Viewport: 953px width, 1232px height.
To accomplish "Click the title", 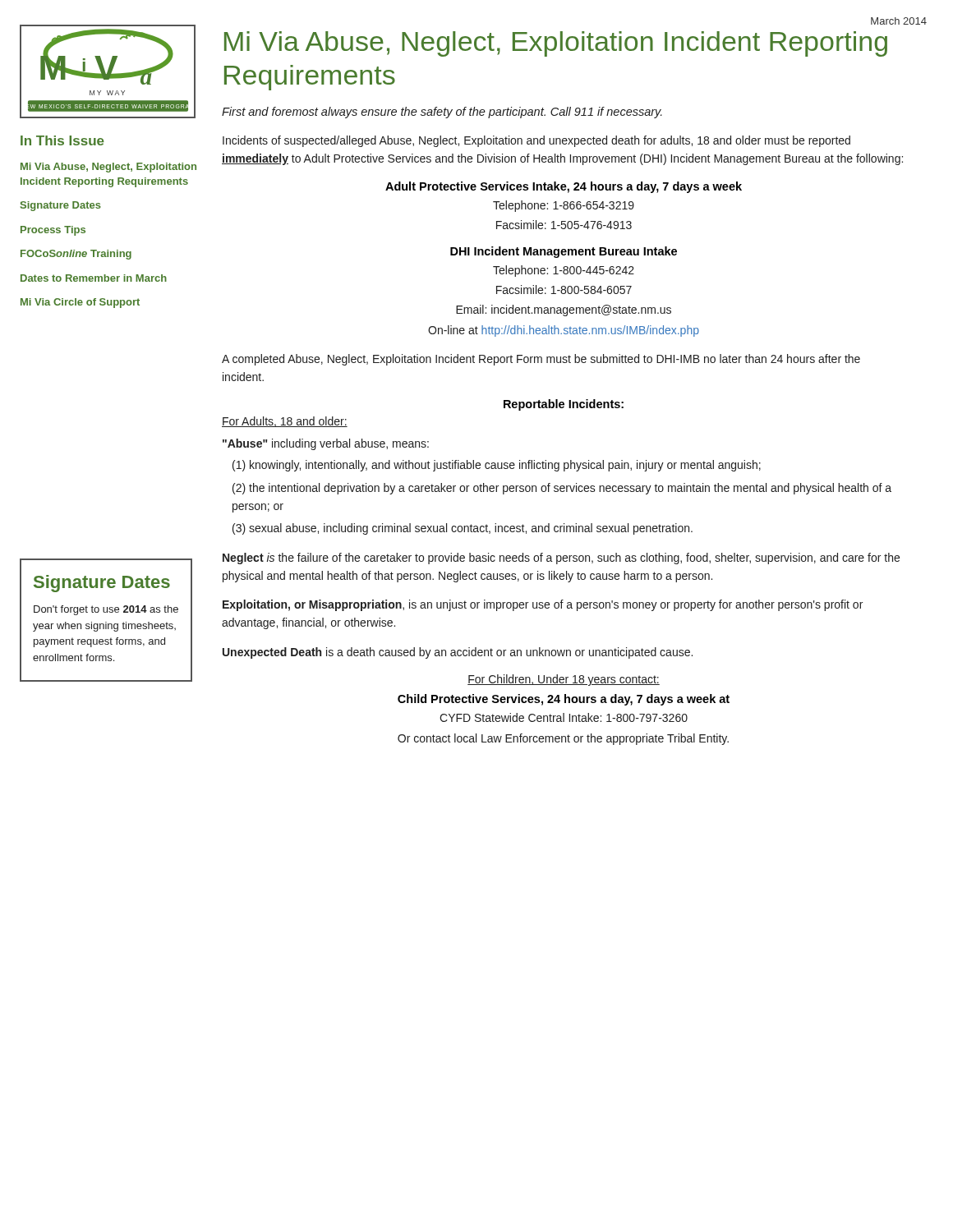I will pos(555,58).
